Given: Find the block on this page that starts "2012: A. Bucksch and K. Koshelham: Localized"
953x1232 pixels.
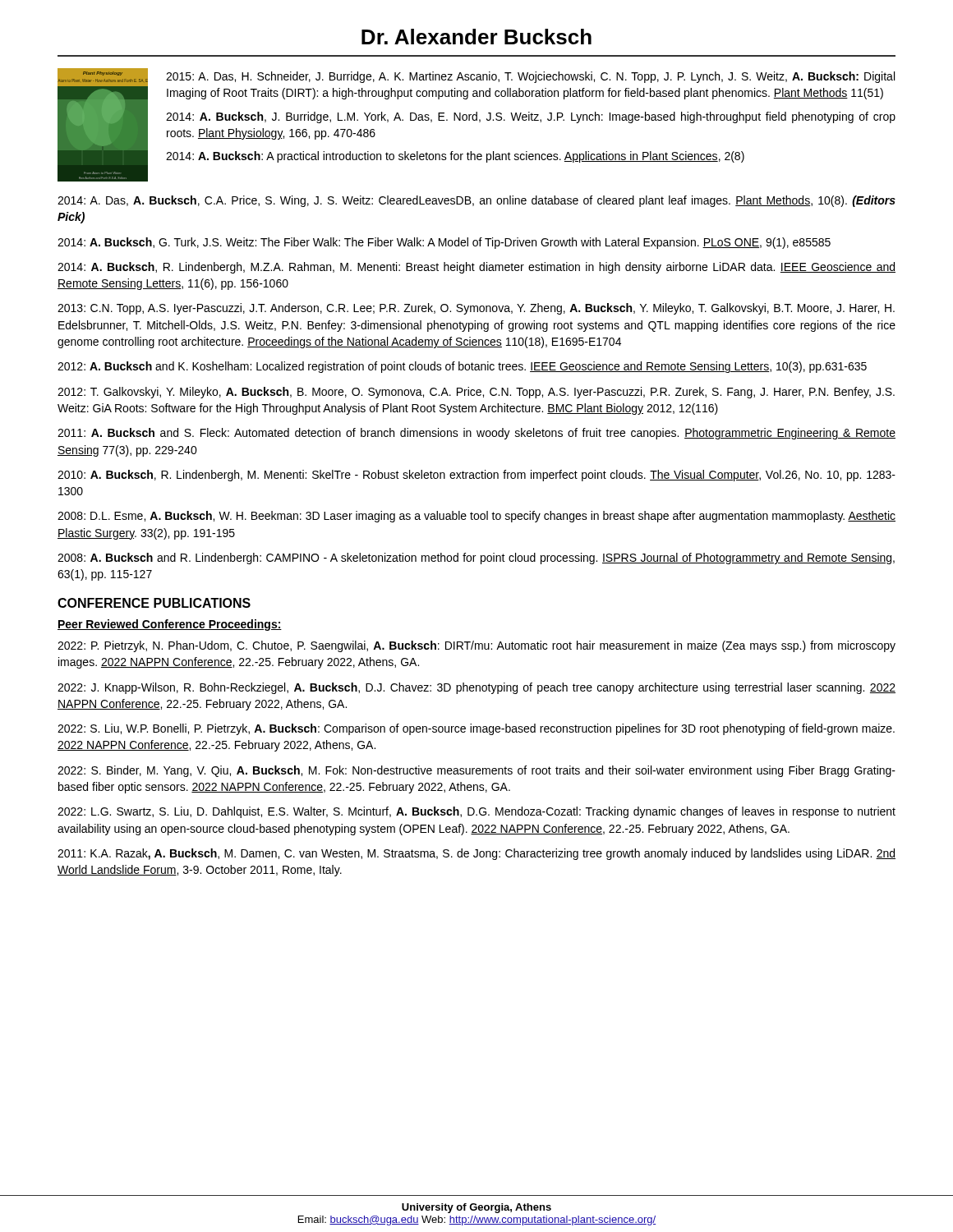Looking at the screenshot, I should tap(462, 367).
